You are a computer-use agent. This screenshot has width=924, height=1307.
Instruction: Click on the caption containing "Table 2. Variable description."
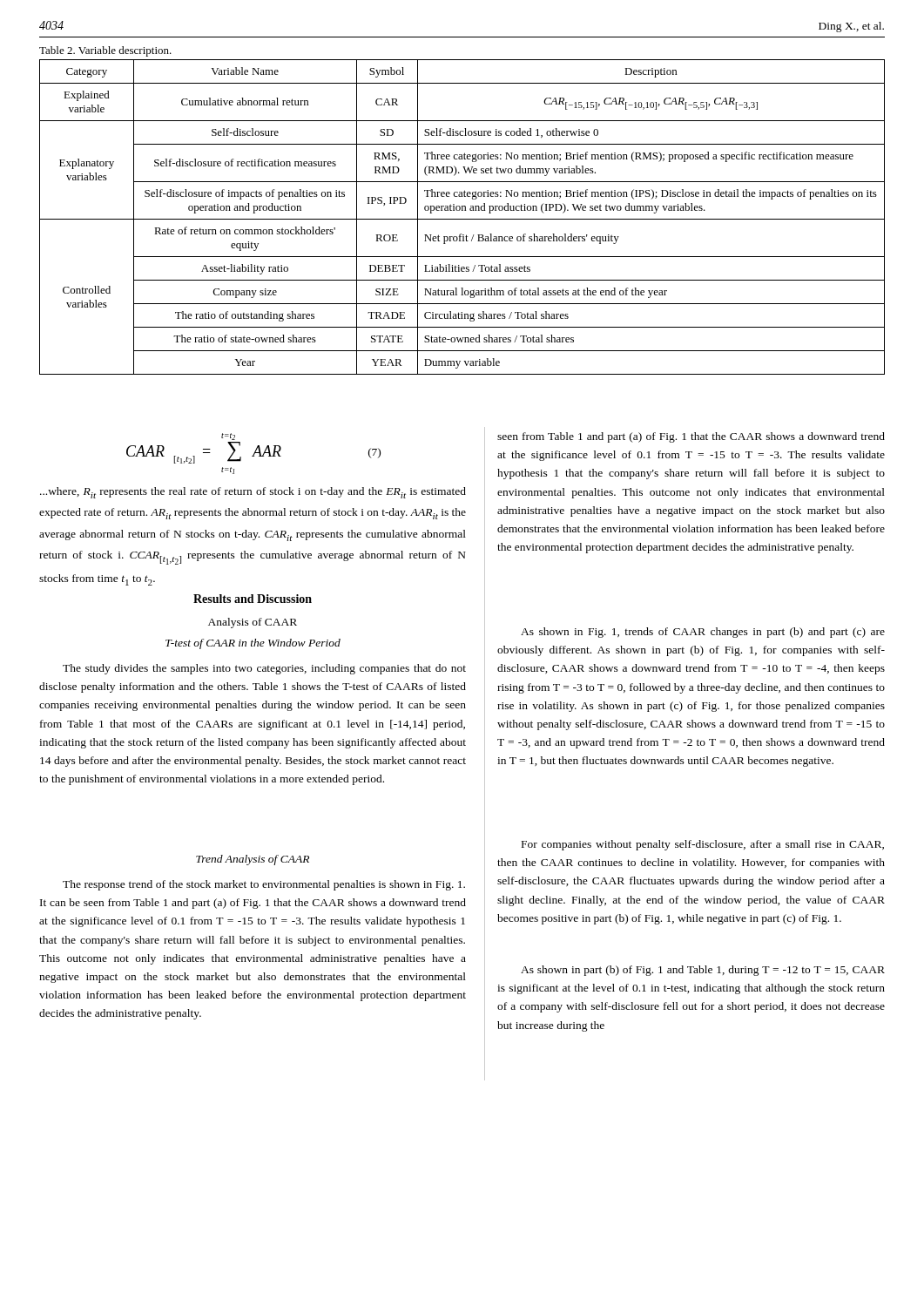pos(105,50)
